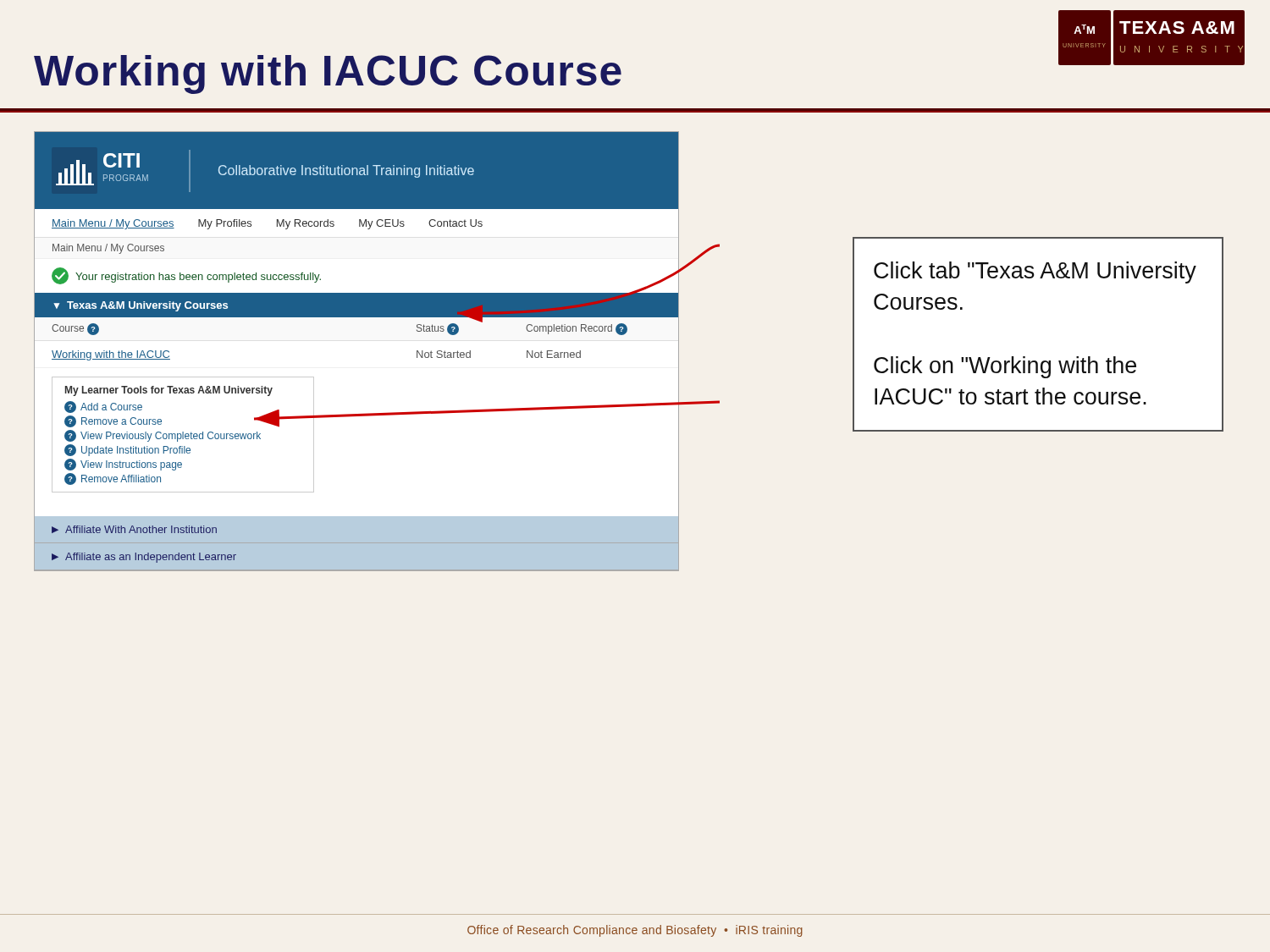This screenshot has width=1270, height=952.
Task: Navigate to the text starting "Click tab "Texas A&M"
Action: pyautogui.click(x=1035, y=272)
